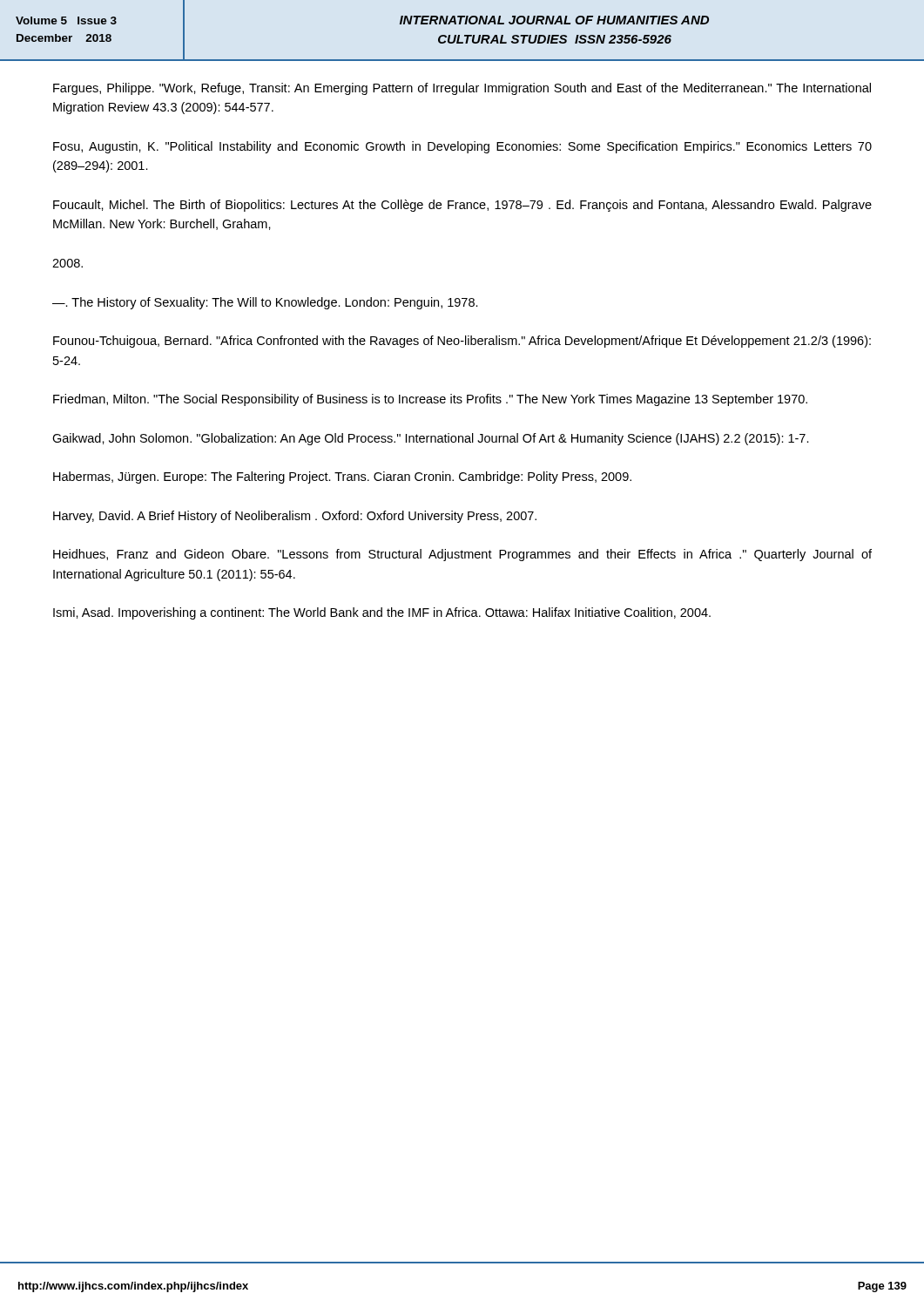Locate the block of text that opens with "Habermas, Jürgen. Europe: The Faltering Project. Trans. Ciaran"
This screenshot has width=924, height=1307.
pos(342,477)
